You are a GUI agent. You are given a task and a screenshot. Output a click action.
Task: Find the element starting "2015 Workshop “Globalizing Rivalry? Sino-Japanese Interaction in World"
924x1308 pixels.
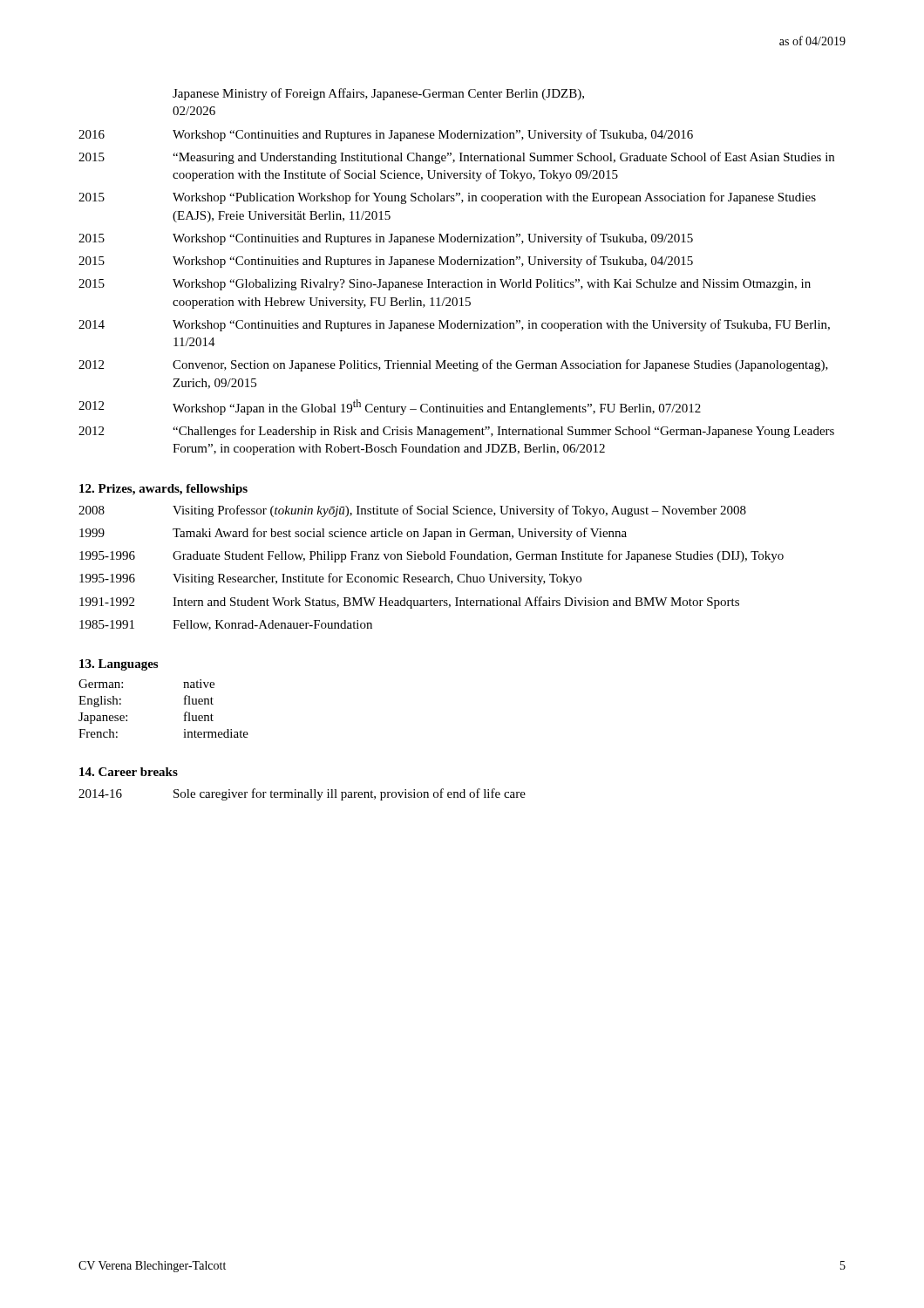[462, 293]
